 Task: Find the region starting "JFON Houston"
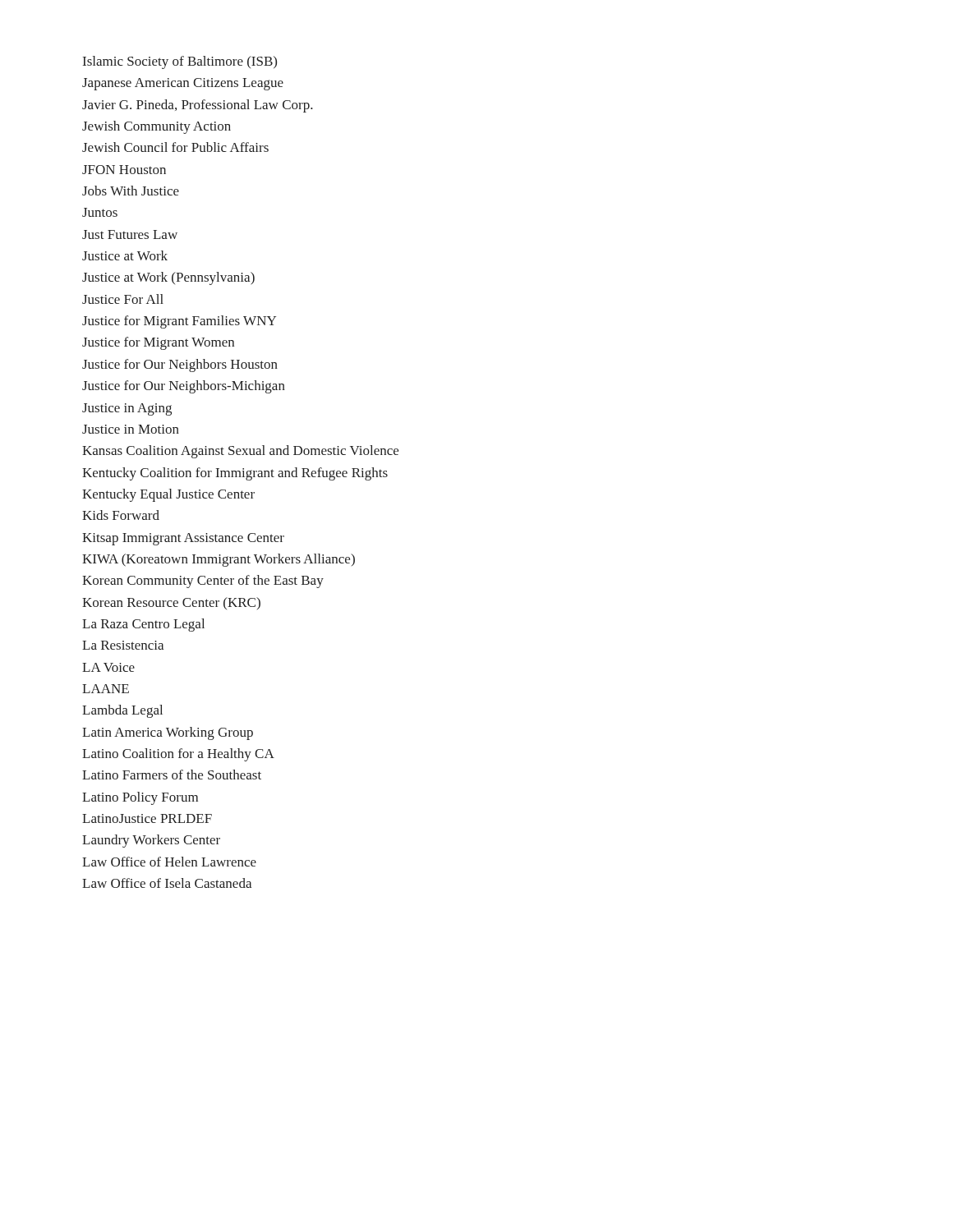pyautogui.click(x=124, y=169)
